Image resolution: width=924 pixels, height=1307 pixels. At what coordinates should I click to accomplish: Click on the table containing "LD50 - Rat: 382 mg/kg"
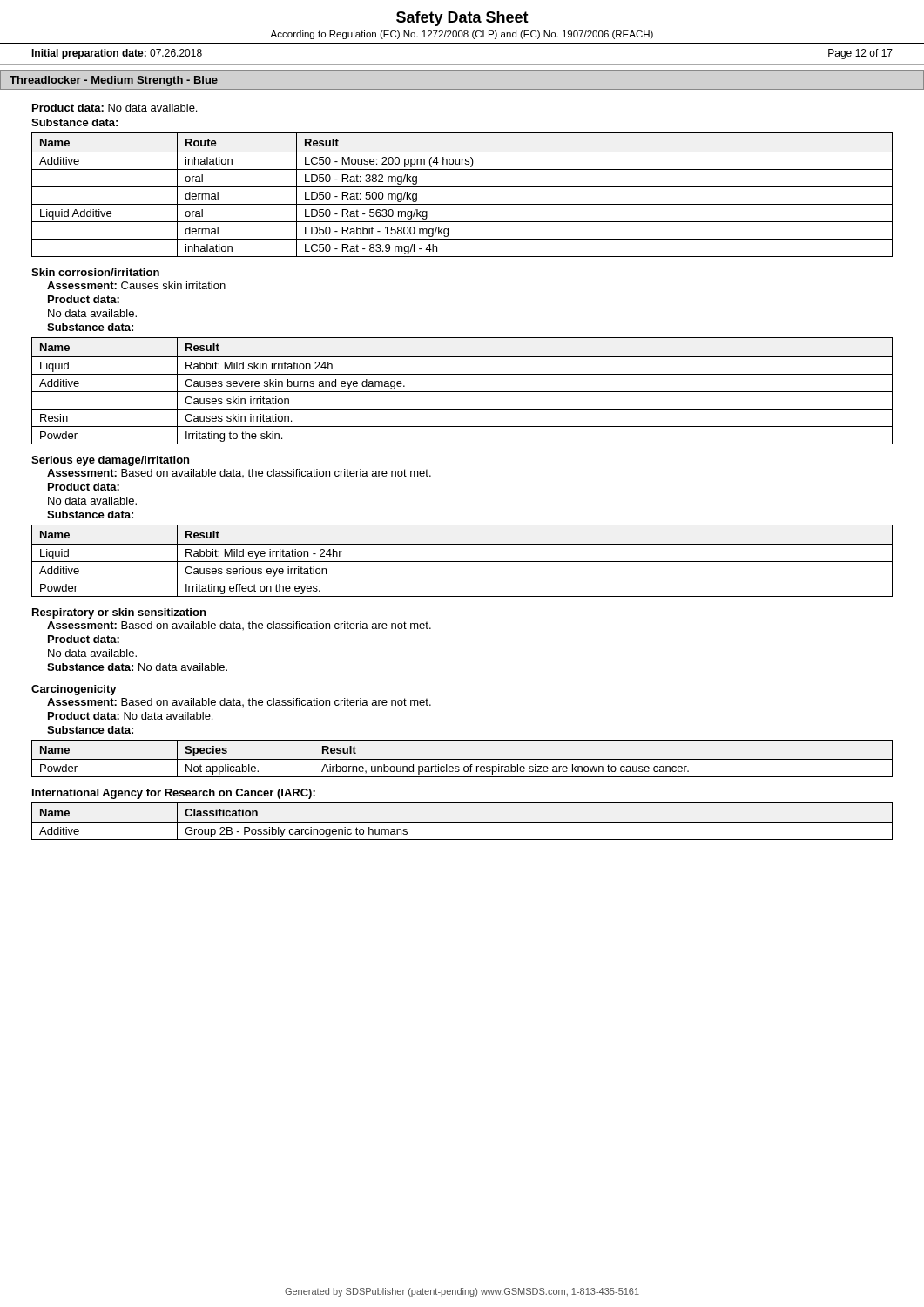point(462,195)
